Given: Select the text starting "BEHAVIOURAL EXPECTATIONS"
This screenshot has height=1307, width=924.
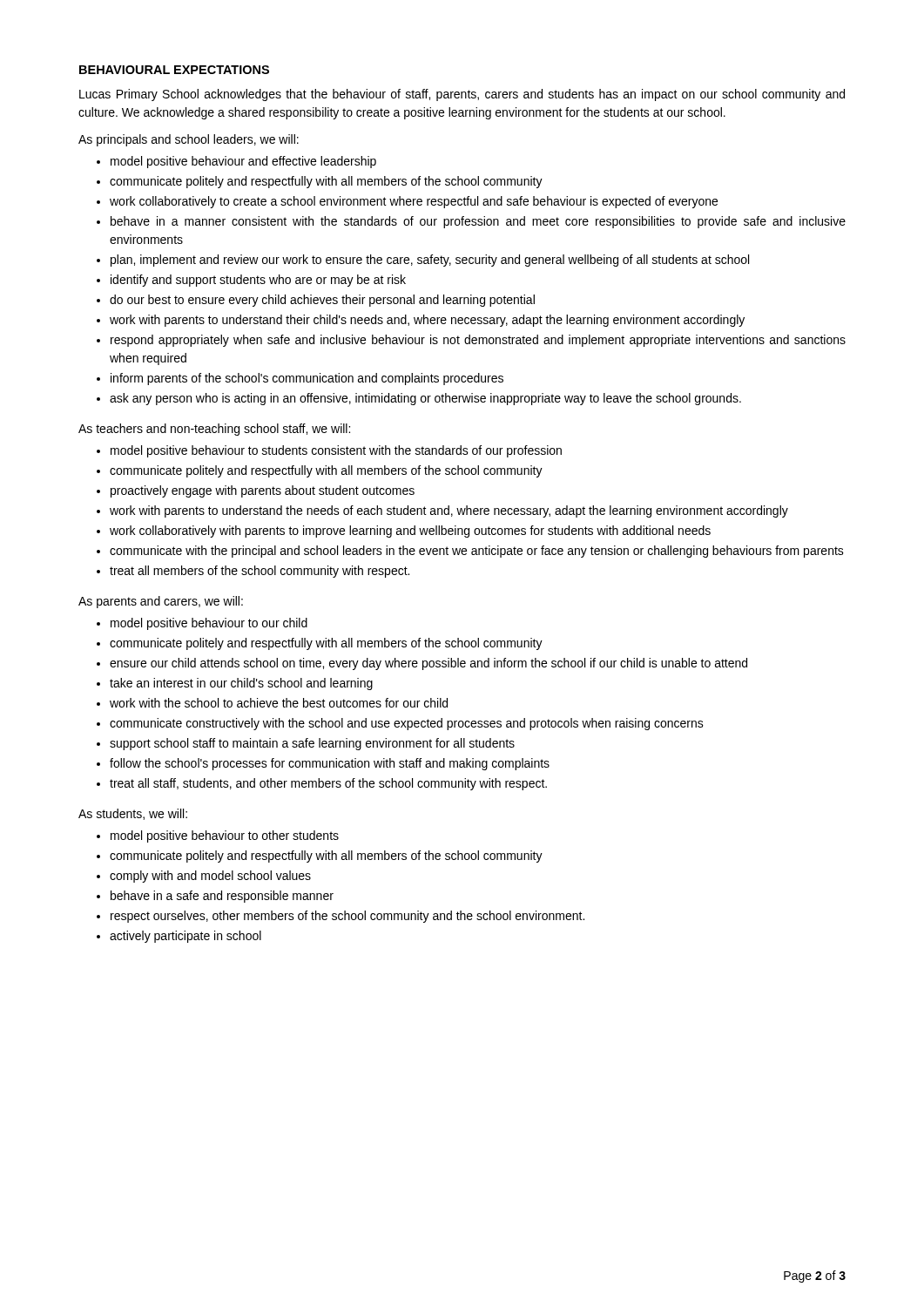Looking at the screenshot, I should coord(174,70).
